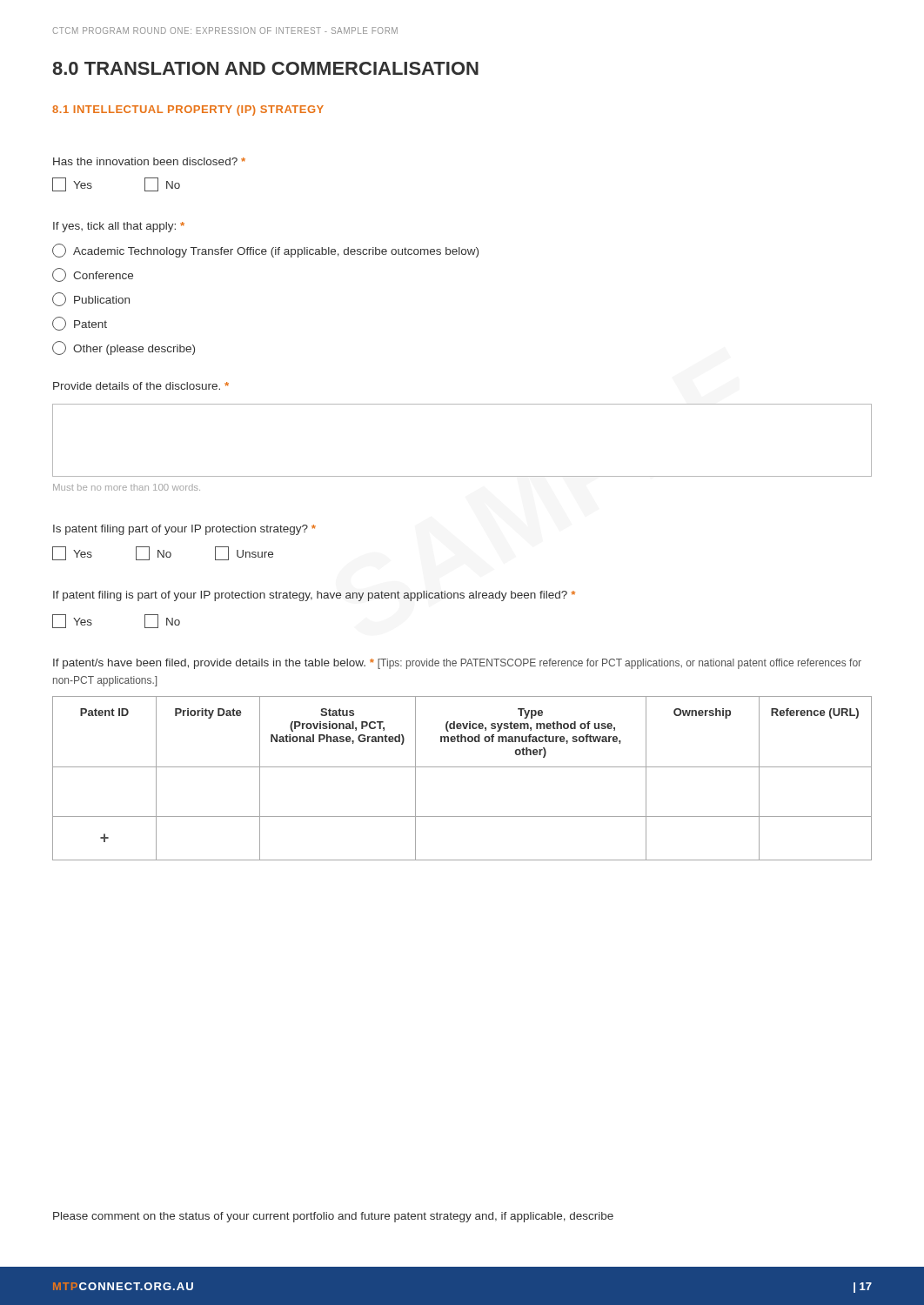The height and width of the screenshot is (1305, 924).
Task: Point to the text block starting "Is patent filing part of"
Action: point(184,529)
